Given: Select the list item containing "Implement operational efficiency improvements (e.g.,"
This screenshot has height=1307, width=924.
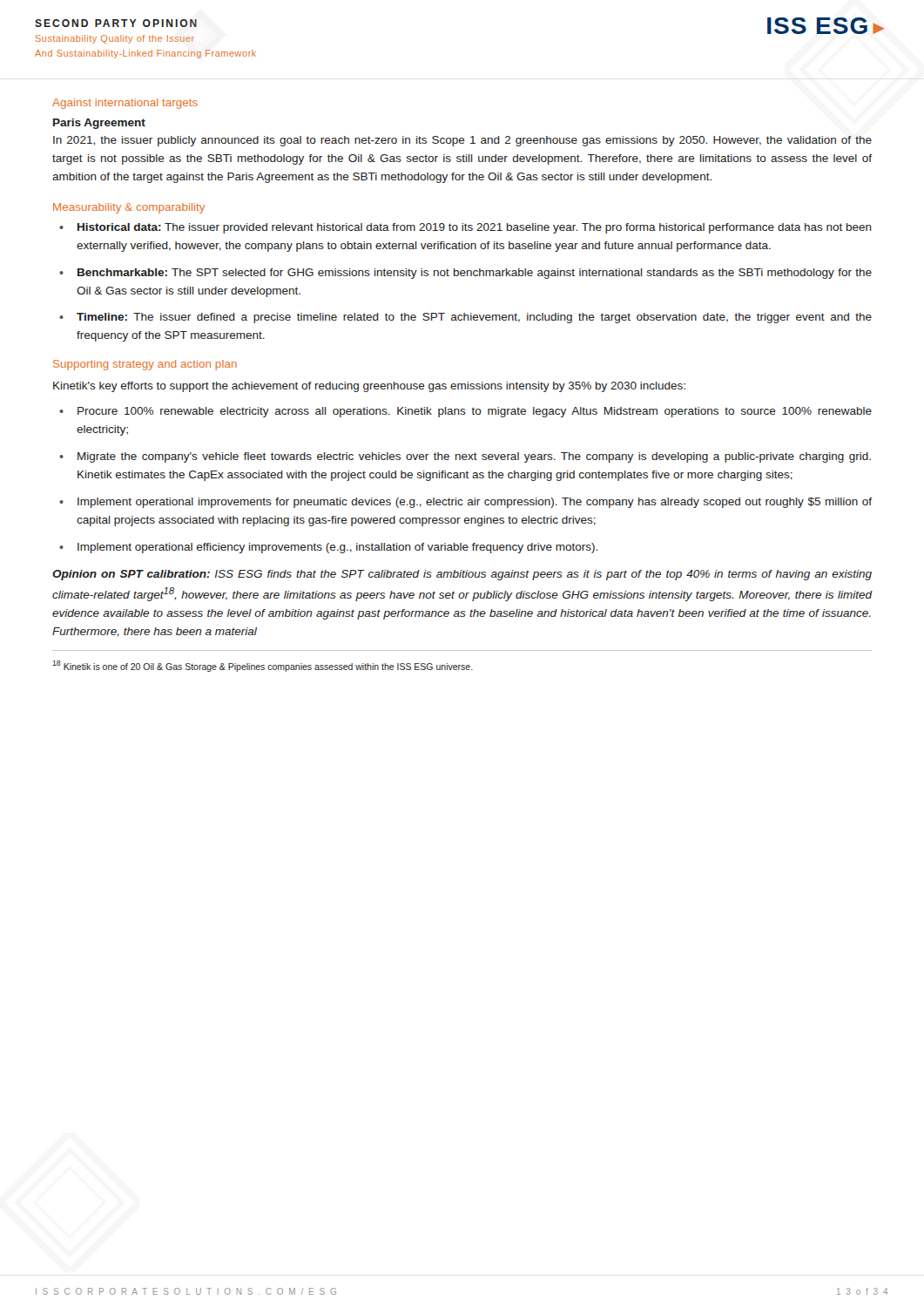Looking at the screenshot, I should pyautogui.click(x=338, y=547).
